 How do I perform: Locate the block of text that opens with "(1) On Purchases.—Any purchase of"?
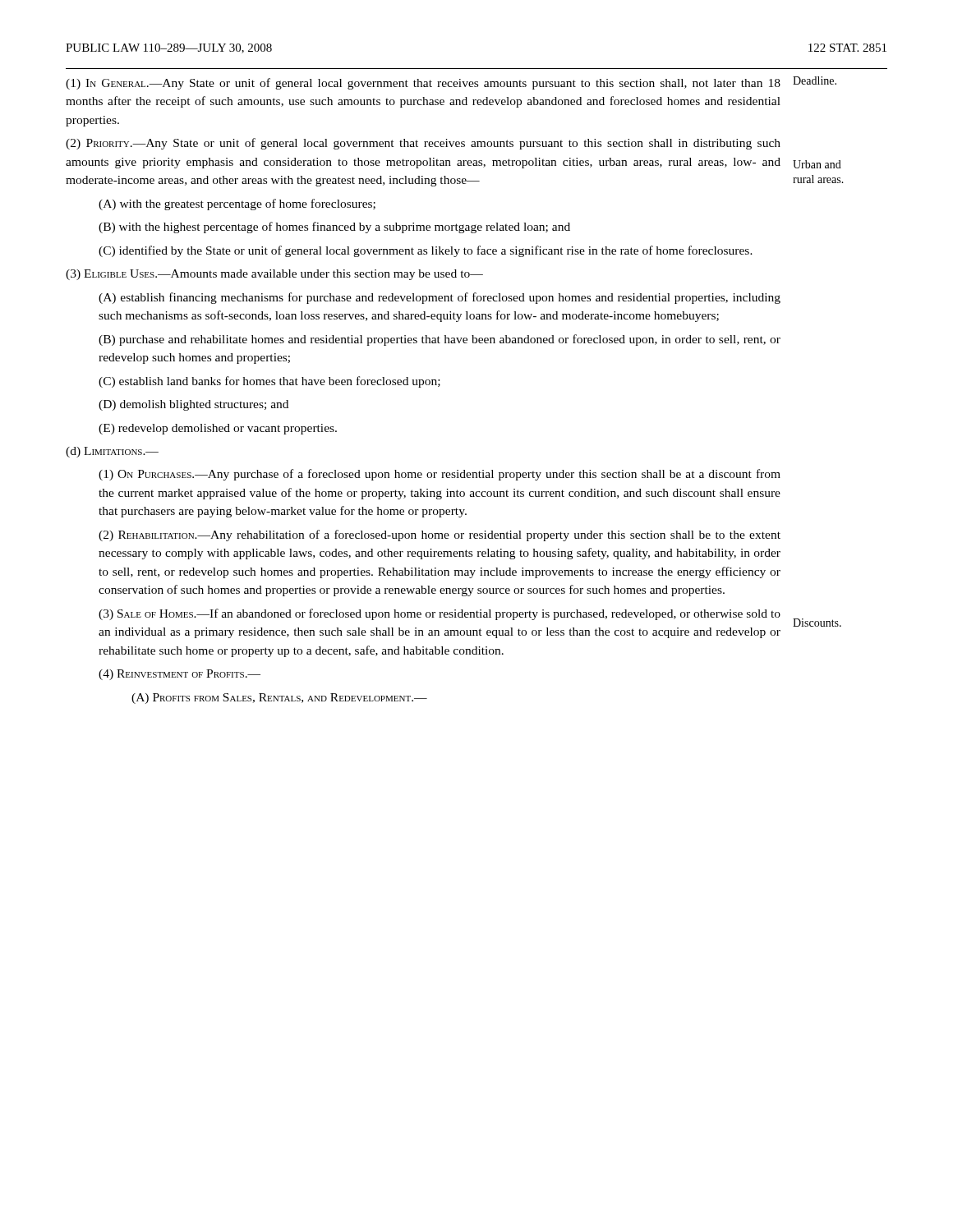click(440, 493)
